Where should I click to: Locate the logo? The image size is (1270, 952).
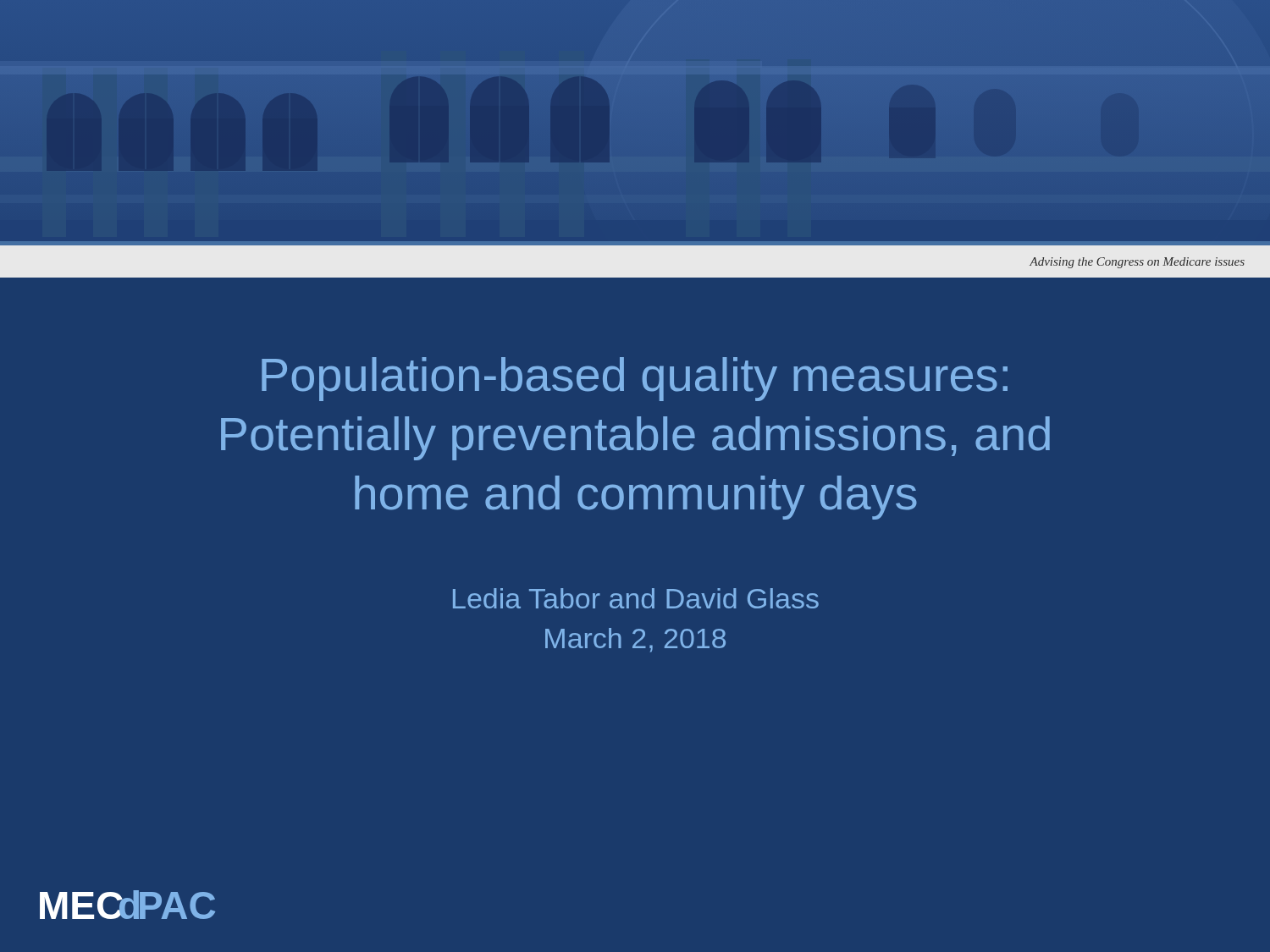coord(130,903)
